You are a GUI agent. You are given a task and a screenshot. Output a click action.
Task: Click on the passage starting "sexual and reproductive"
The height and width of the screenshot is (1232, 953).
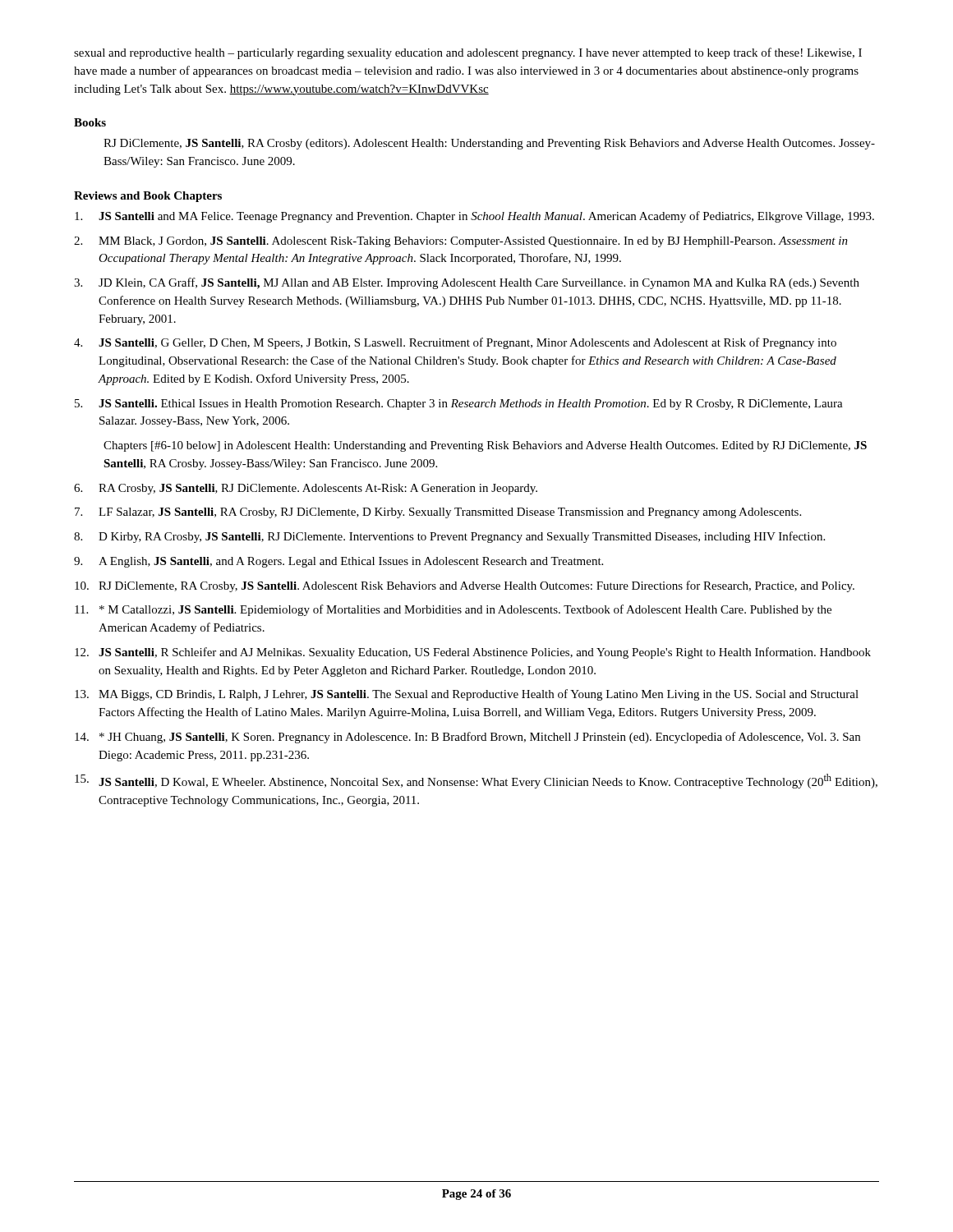coord(468,70)
